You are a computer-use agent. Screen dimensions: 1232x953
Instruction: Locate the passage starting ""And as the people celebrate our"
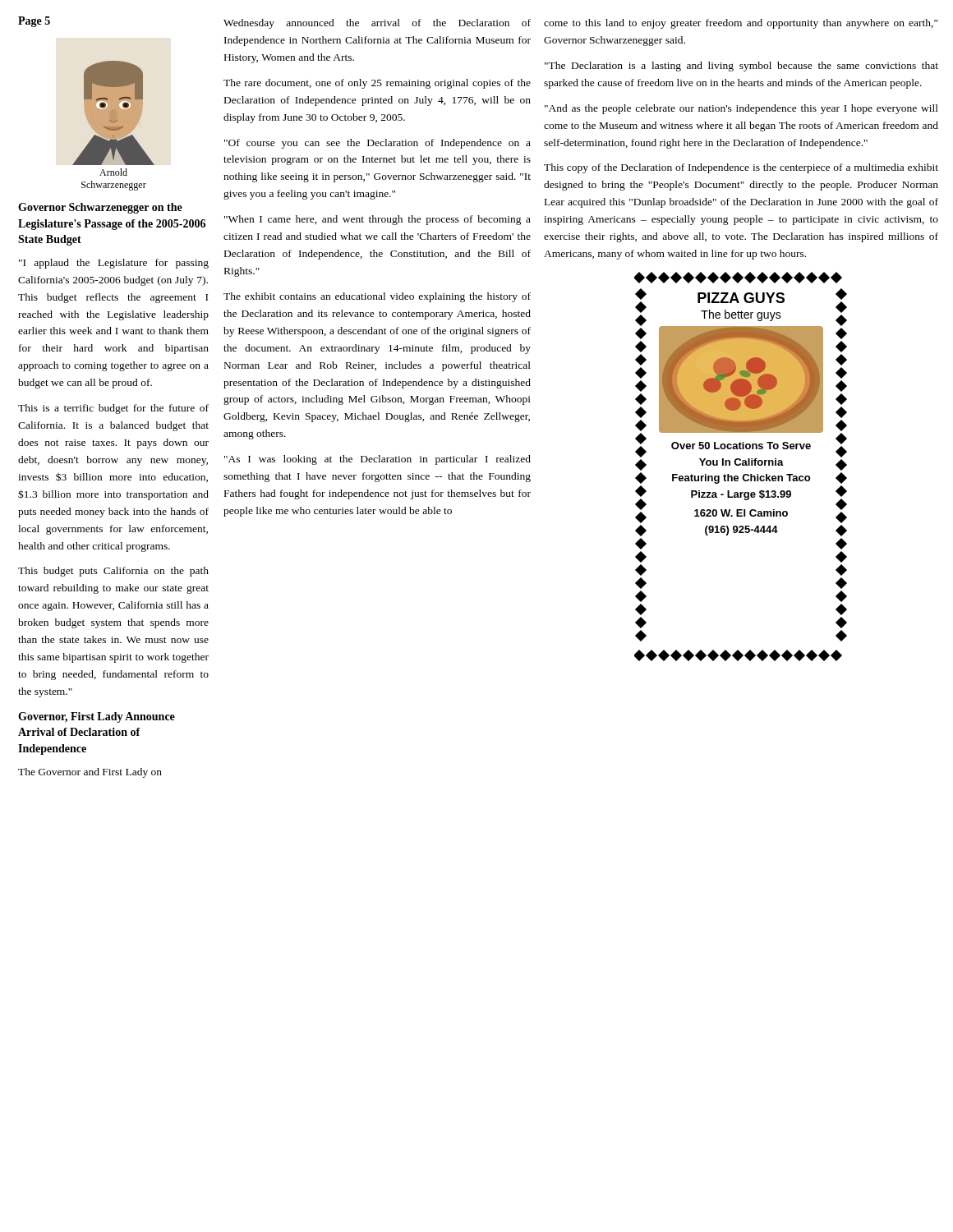coord(741,125)
